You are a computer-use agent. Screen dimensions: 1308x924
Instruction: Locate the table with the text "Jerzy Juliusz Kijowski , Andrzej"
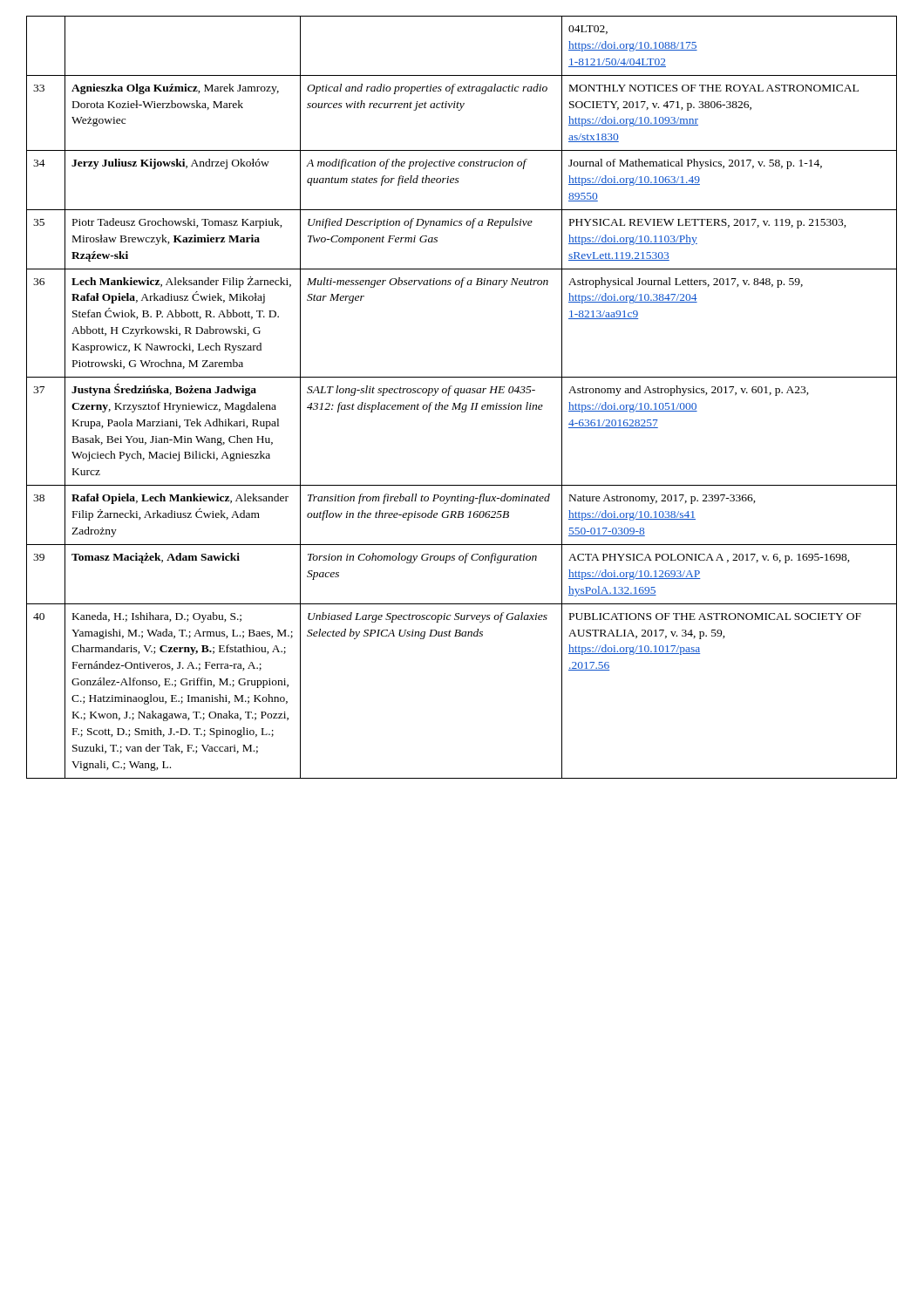point(461,397)
